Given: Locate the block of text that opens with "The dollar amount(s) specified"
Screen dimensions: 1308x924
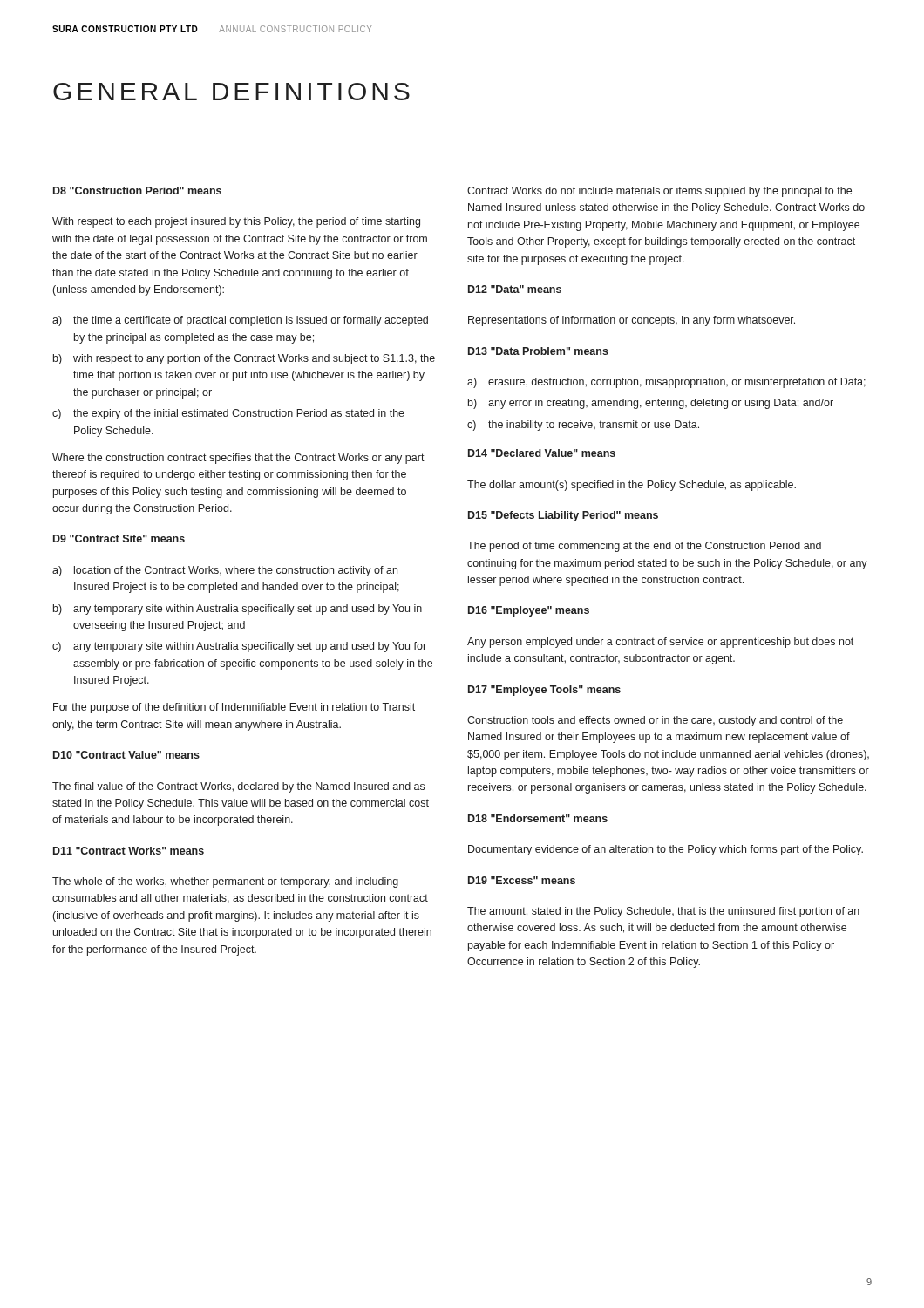Looking at the screenshot, I should (x=669, y=485).
